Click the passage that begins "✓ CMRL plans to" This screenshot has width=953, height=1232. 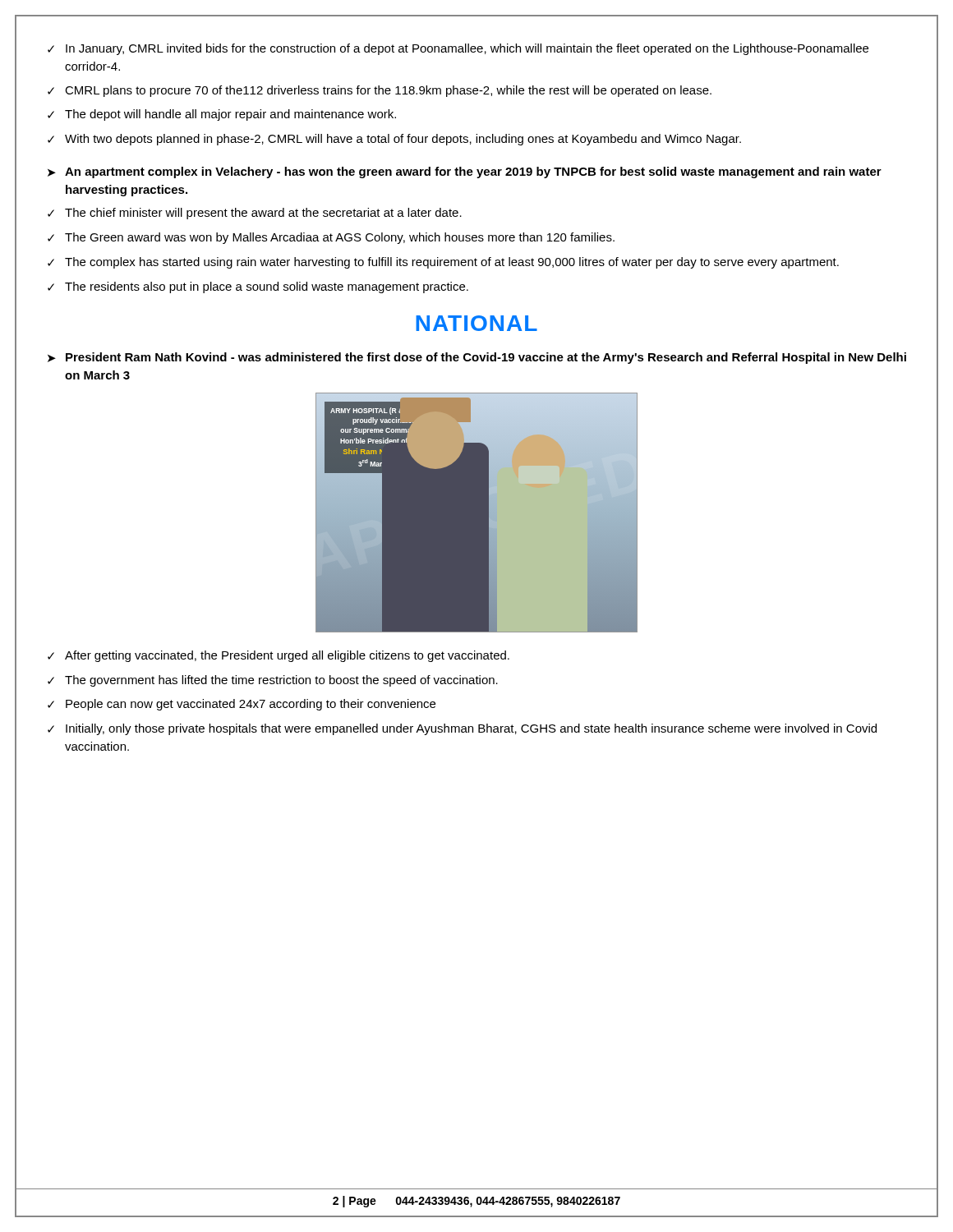click(379, 90)
